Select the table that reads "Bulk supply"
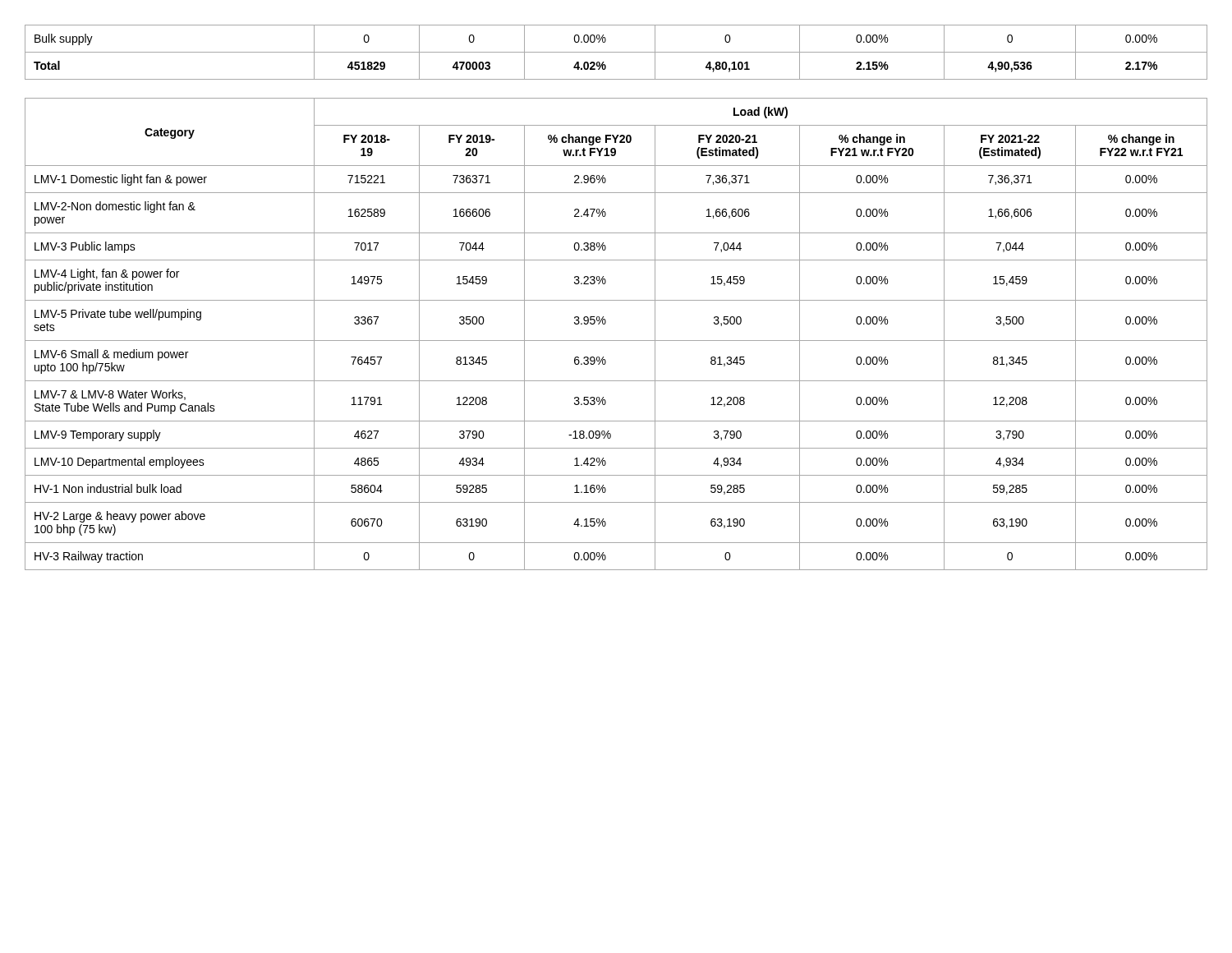The height and width of the screenshot is (953, 1232). point(616,52)
